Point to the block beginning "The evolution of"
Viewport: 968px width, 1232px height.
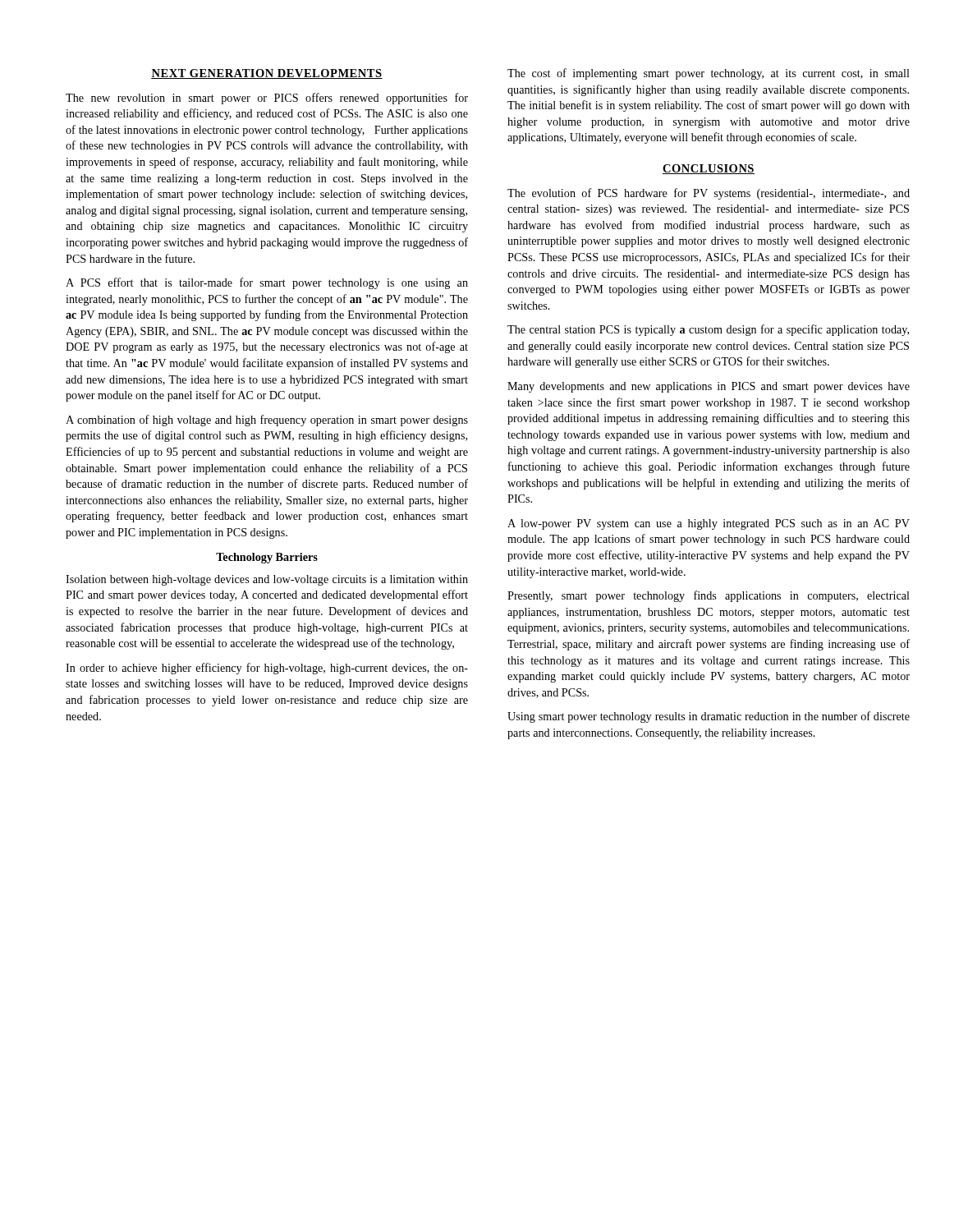pyautogui.click(x=709, y=249)
